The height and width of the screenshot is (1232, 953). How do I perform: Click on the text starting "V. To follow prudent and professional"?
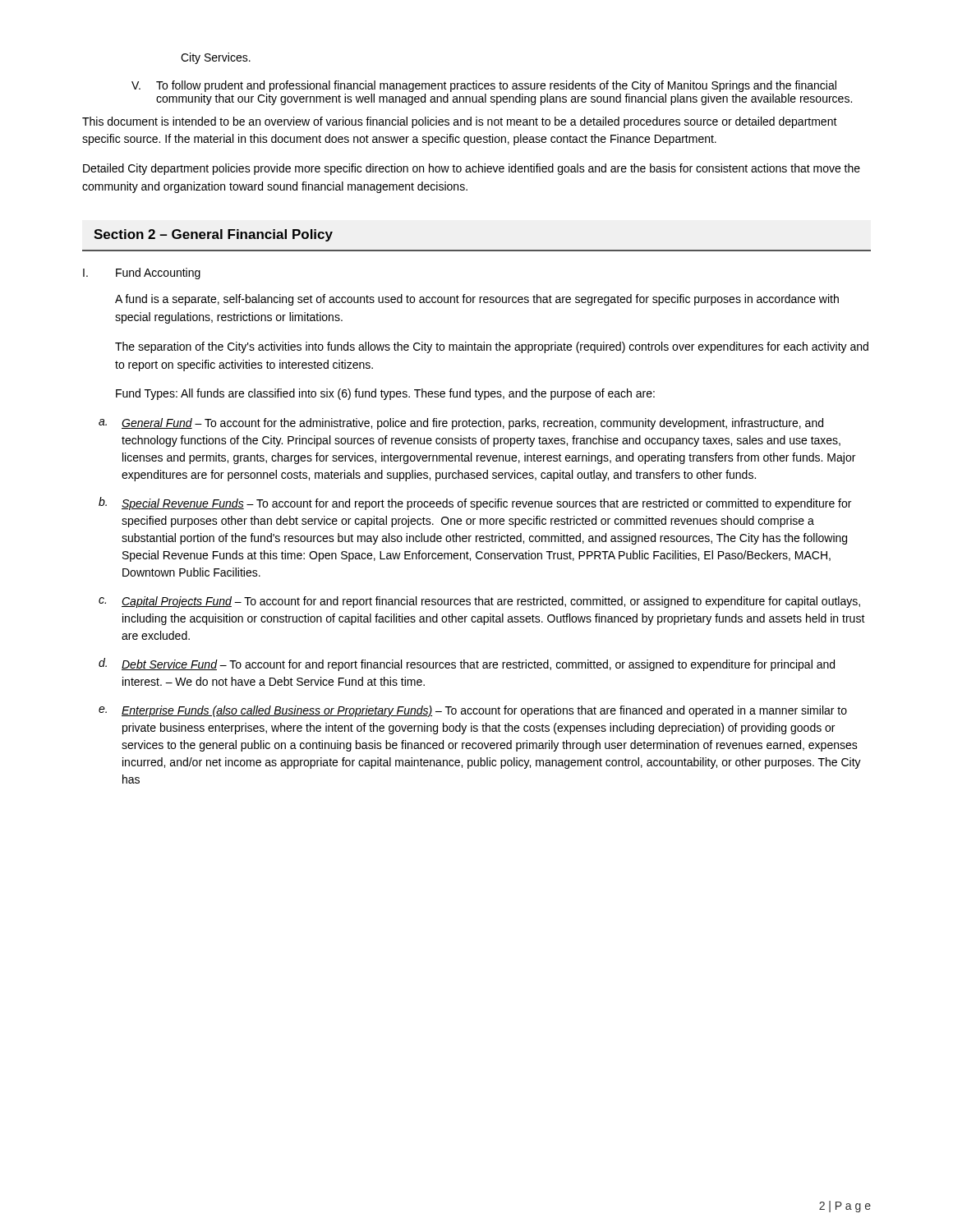[501, 92]
